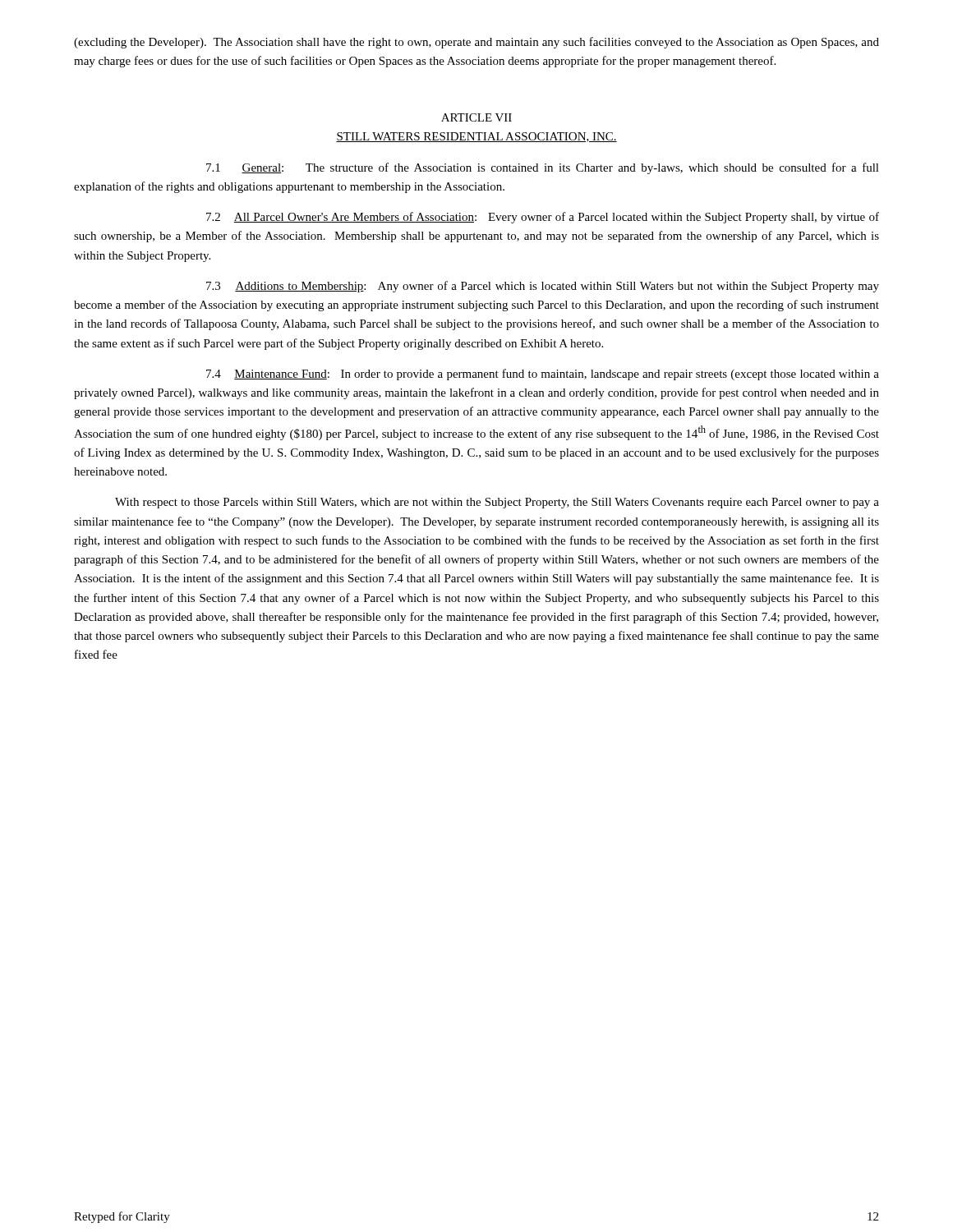Click the passage that begins "With respect to those Parcels within Still Waters,"
The width and height of the screenshot is (953, 1232).
[x=476, y=578]
